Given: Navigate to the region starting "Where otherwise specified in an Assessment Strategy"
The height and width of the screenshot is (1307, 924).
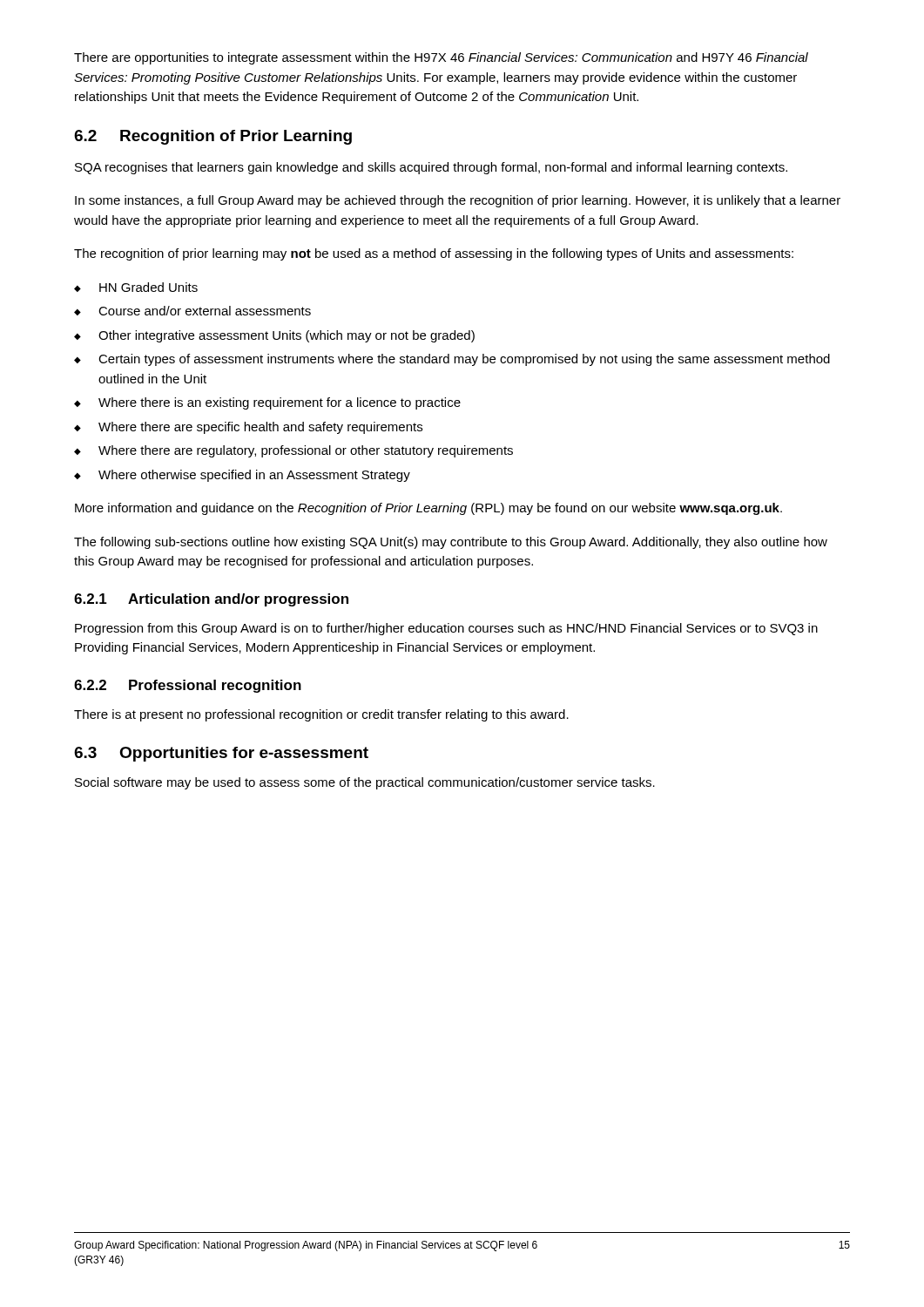Looking at the screenshot, I should coord(254,474).
